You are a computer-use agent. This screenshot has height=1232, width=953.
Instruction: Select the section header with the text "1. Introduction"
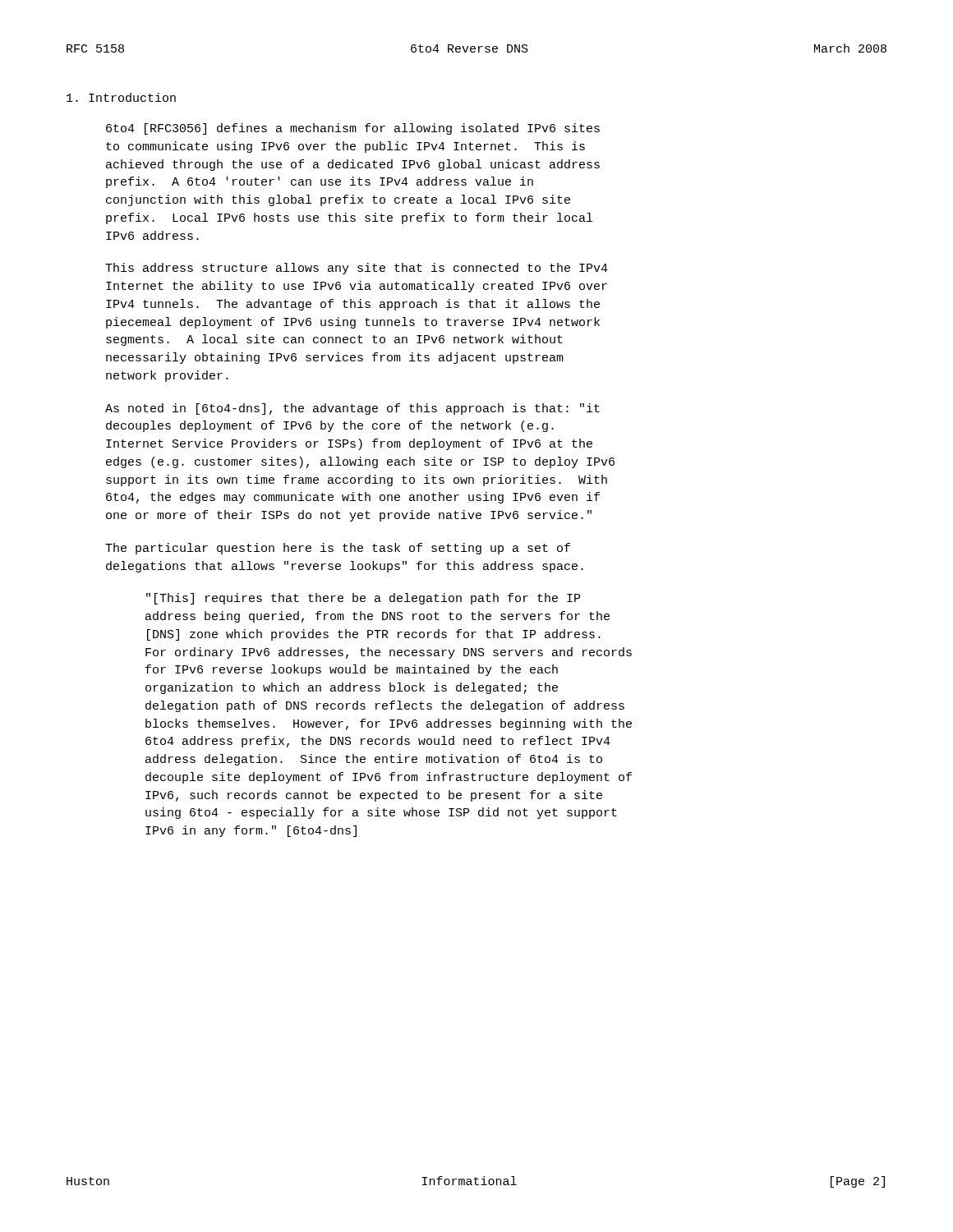[x=121, y=99]
